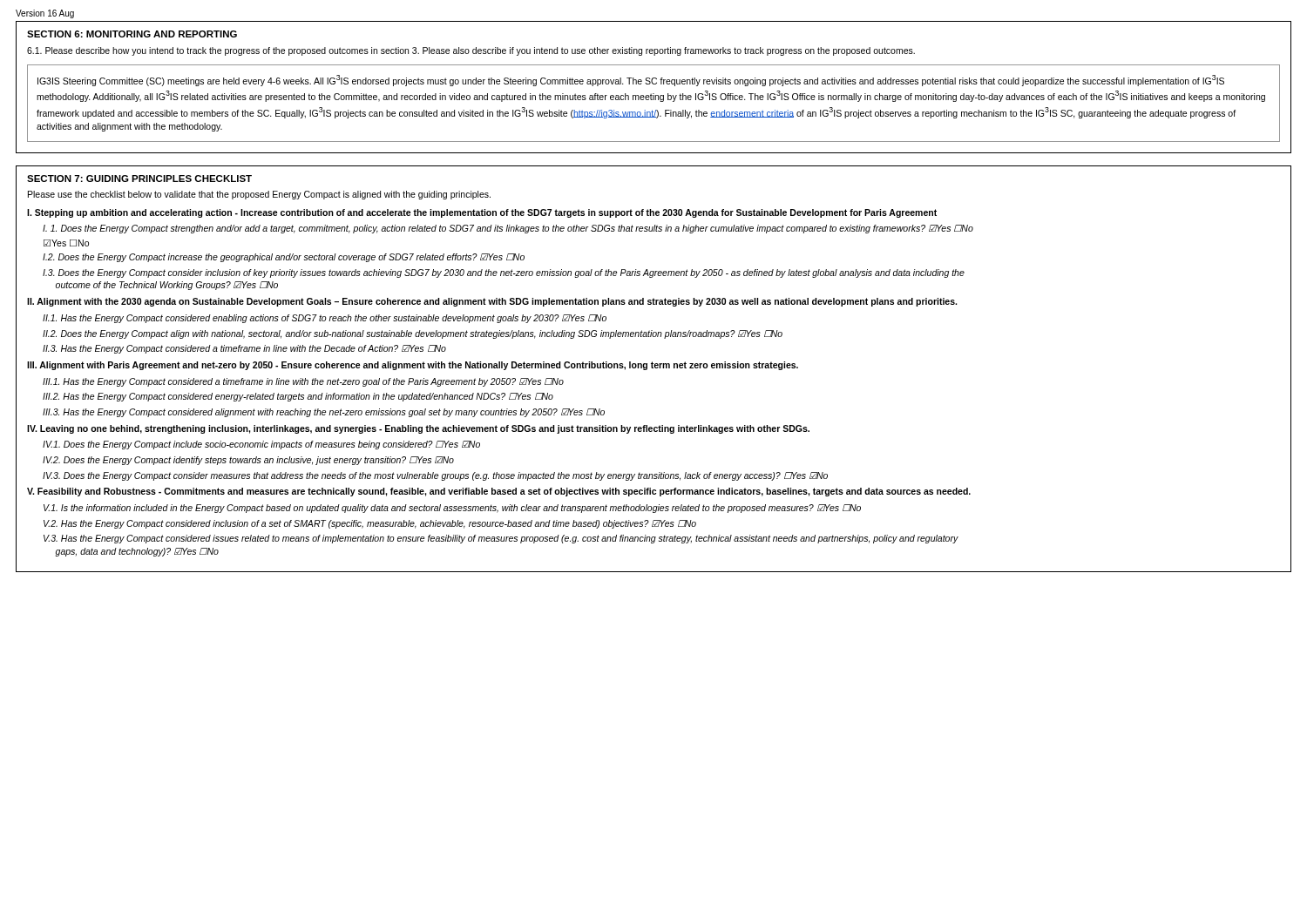Screen dimensions: 924x1307
Task: Locate the list item containing "II.2. Does the"
Action: 413,333
